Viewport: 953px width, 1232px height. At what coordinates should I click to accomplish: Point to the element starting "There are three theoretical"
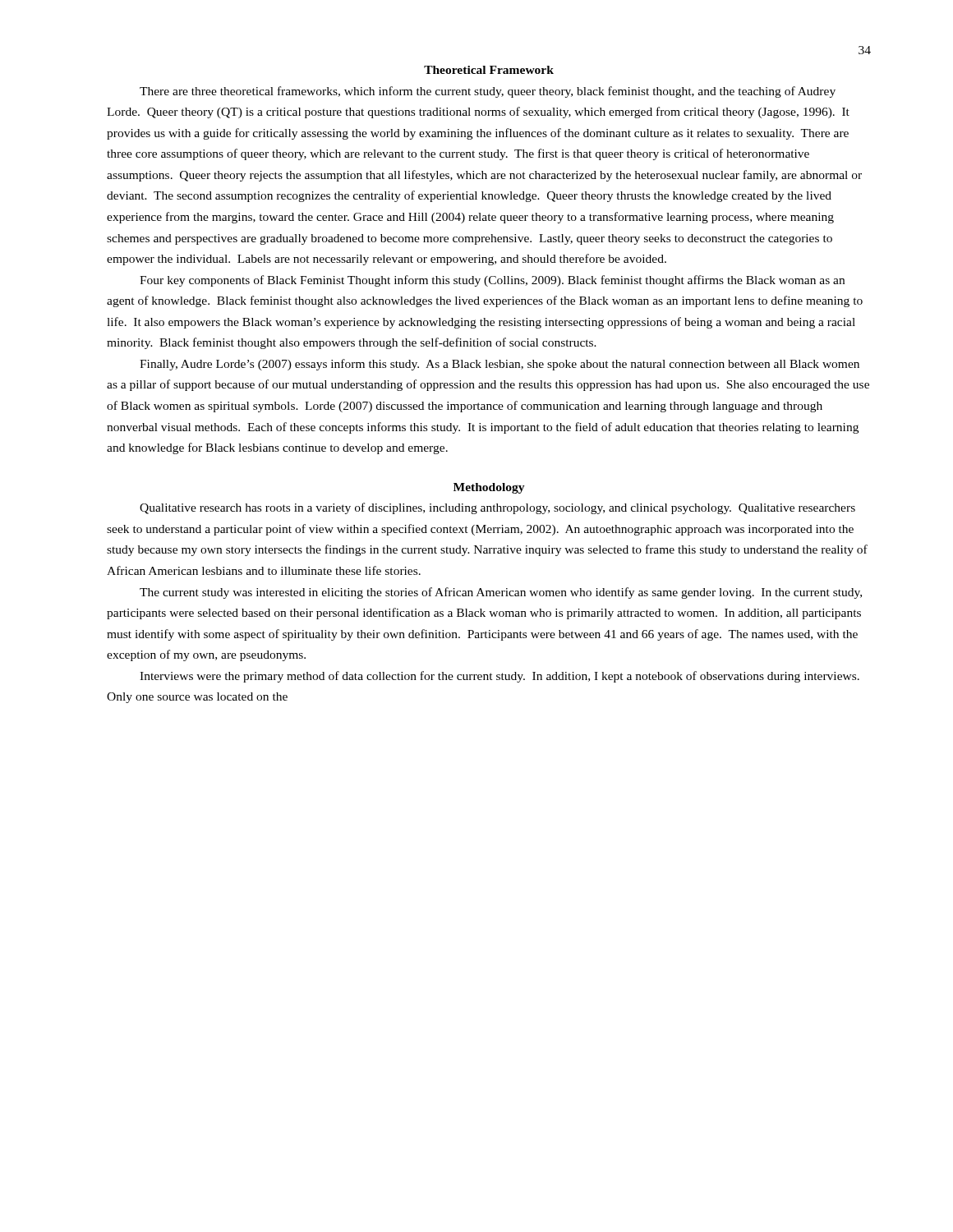(484, 174)
